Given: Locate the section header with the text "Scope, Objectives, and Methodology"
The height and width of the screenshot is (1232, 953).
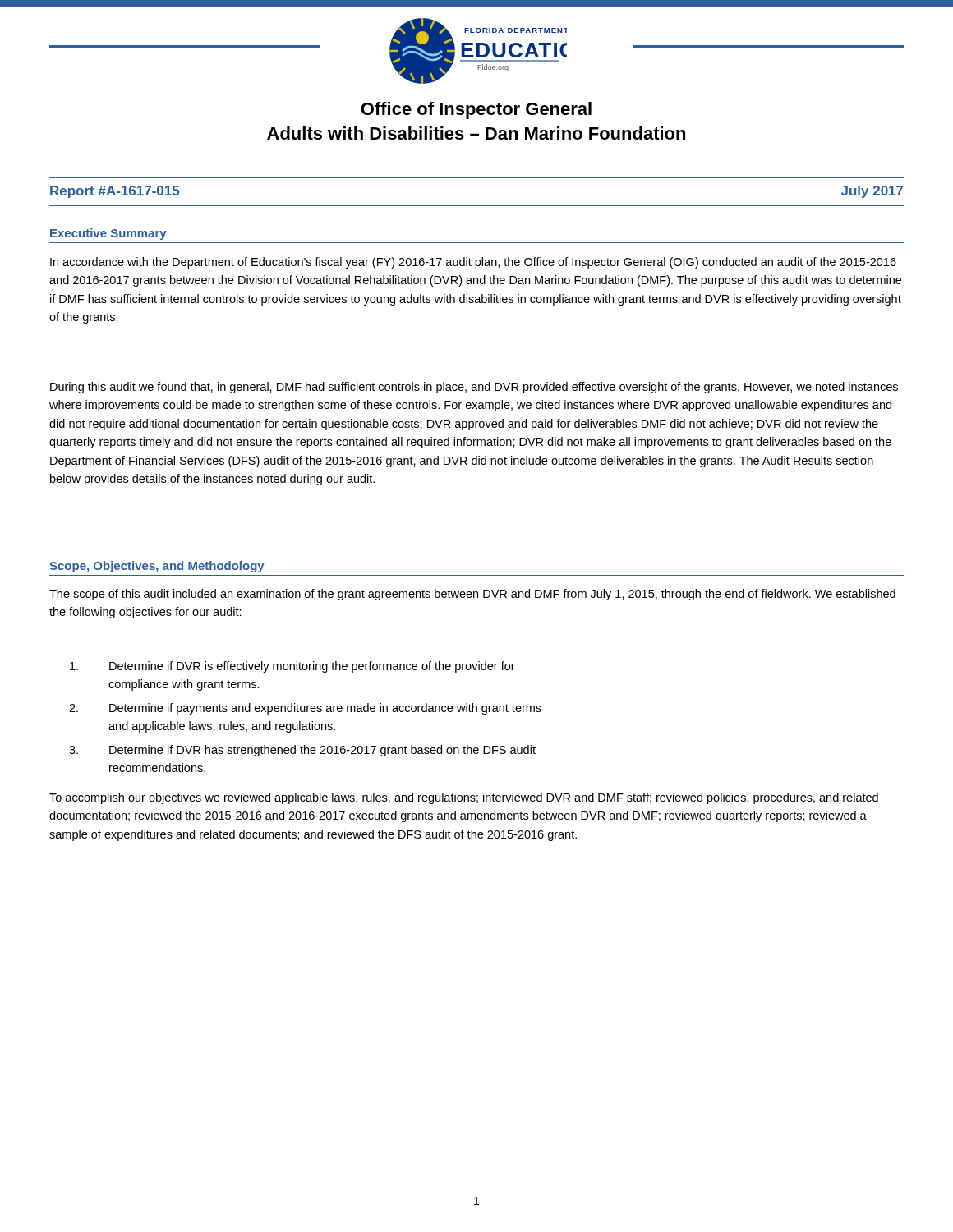Looking at the screenshot, I should click(x=157, y=565).
